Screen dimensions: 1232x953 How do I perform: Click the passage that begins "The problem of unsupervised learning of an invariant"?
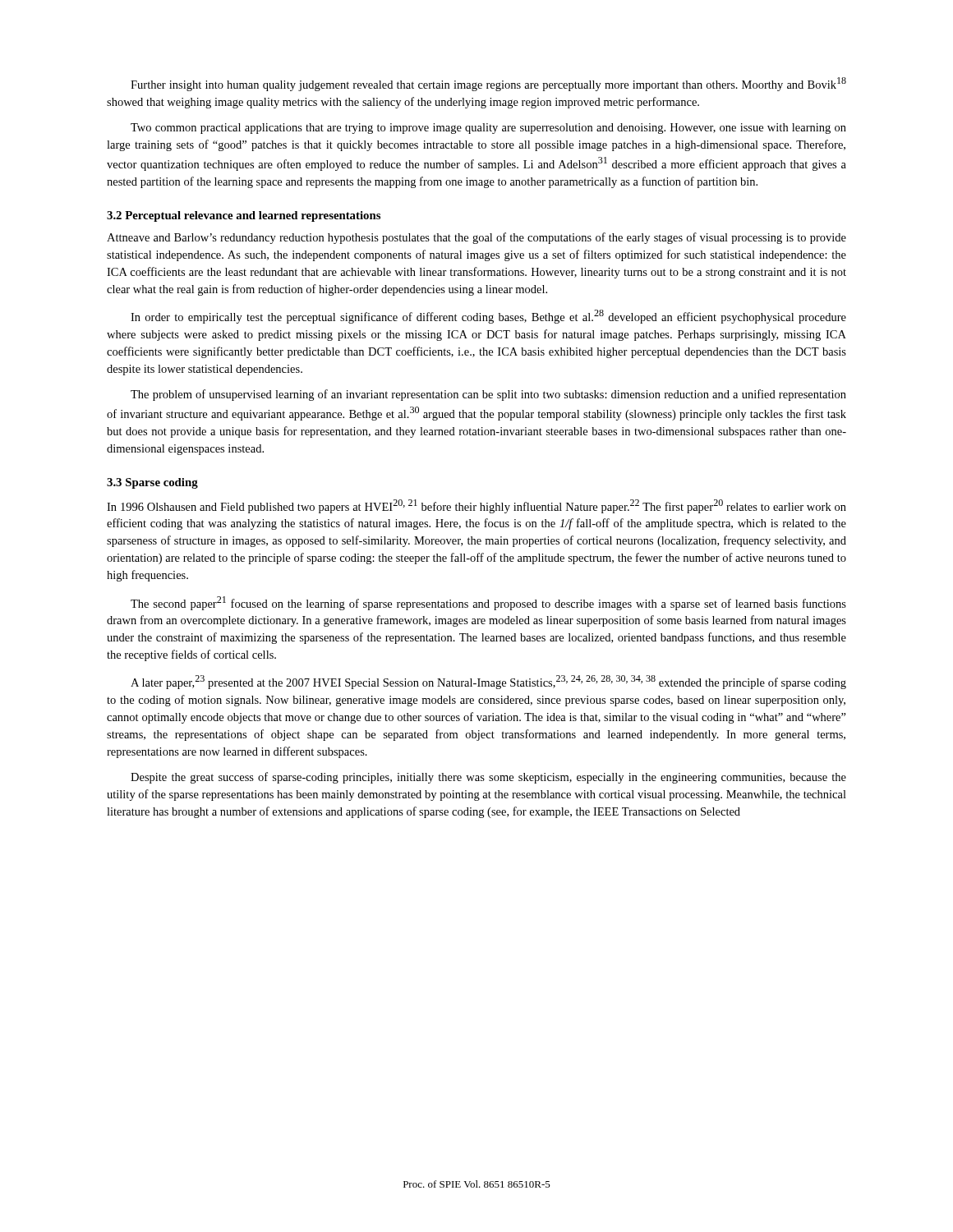(x=476, y=421)
